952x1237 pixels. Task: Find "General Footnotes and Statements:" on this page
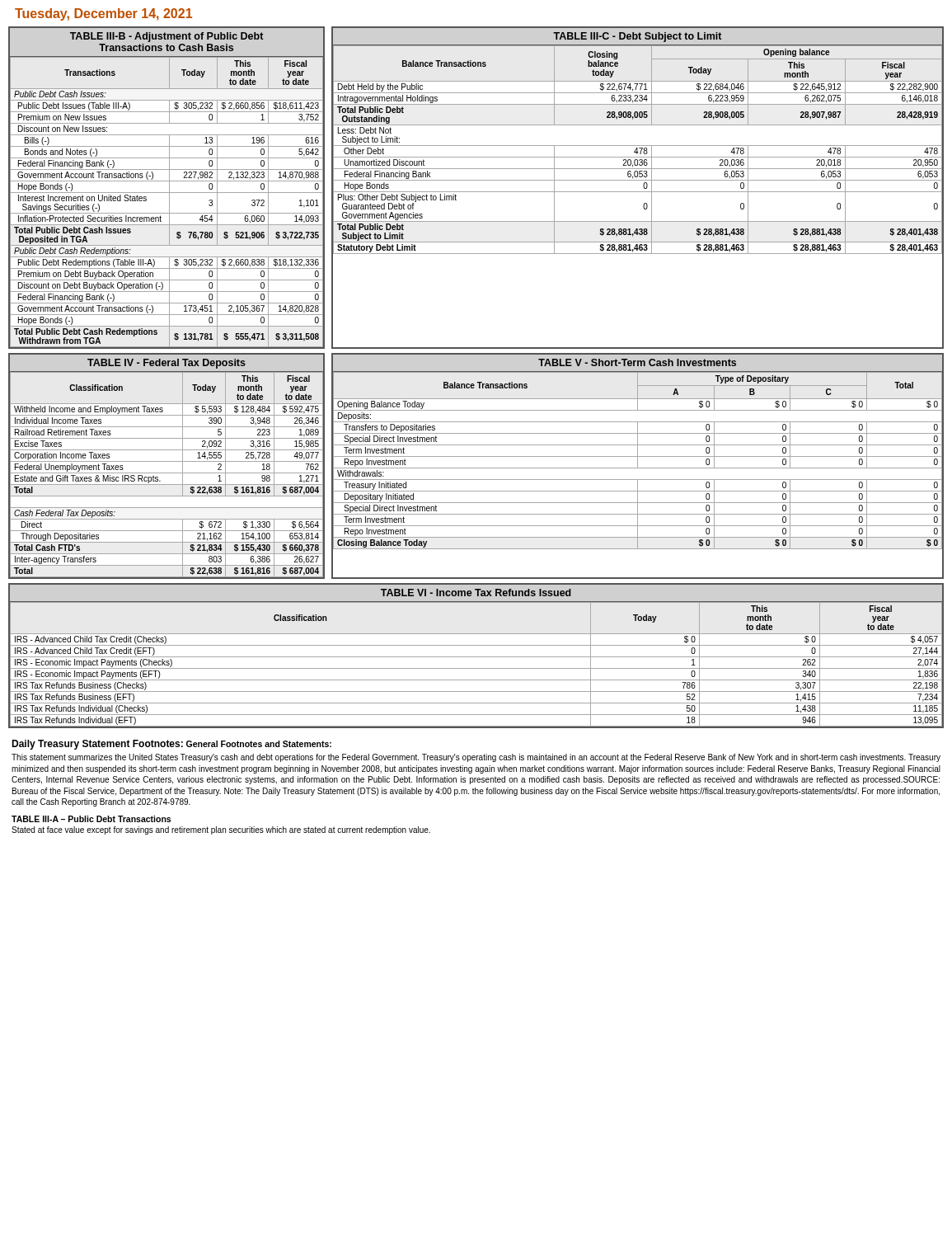pyautogui.click(x=259, y=744)
